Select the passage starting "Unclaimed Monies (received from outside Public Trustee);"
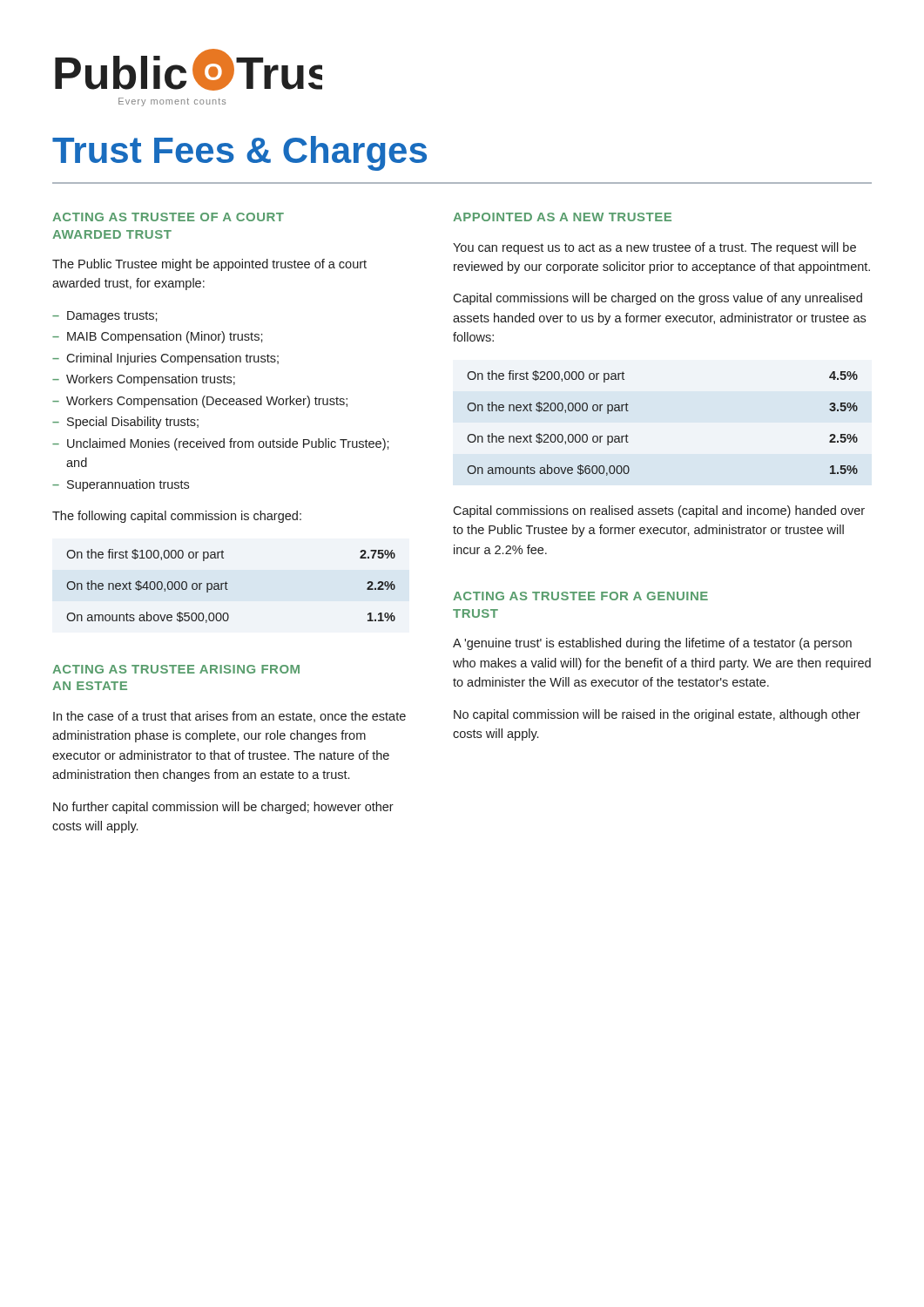The height and width of the screenshot is (1307, 924). (x=228, y=453)
